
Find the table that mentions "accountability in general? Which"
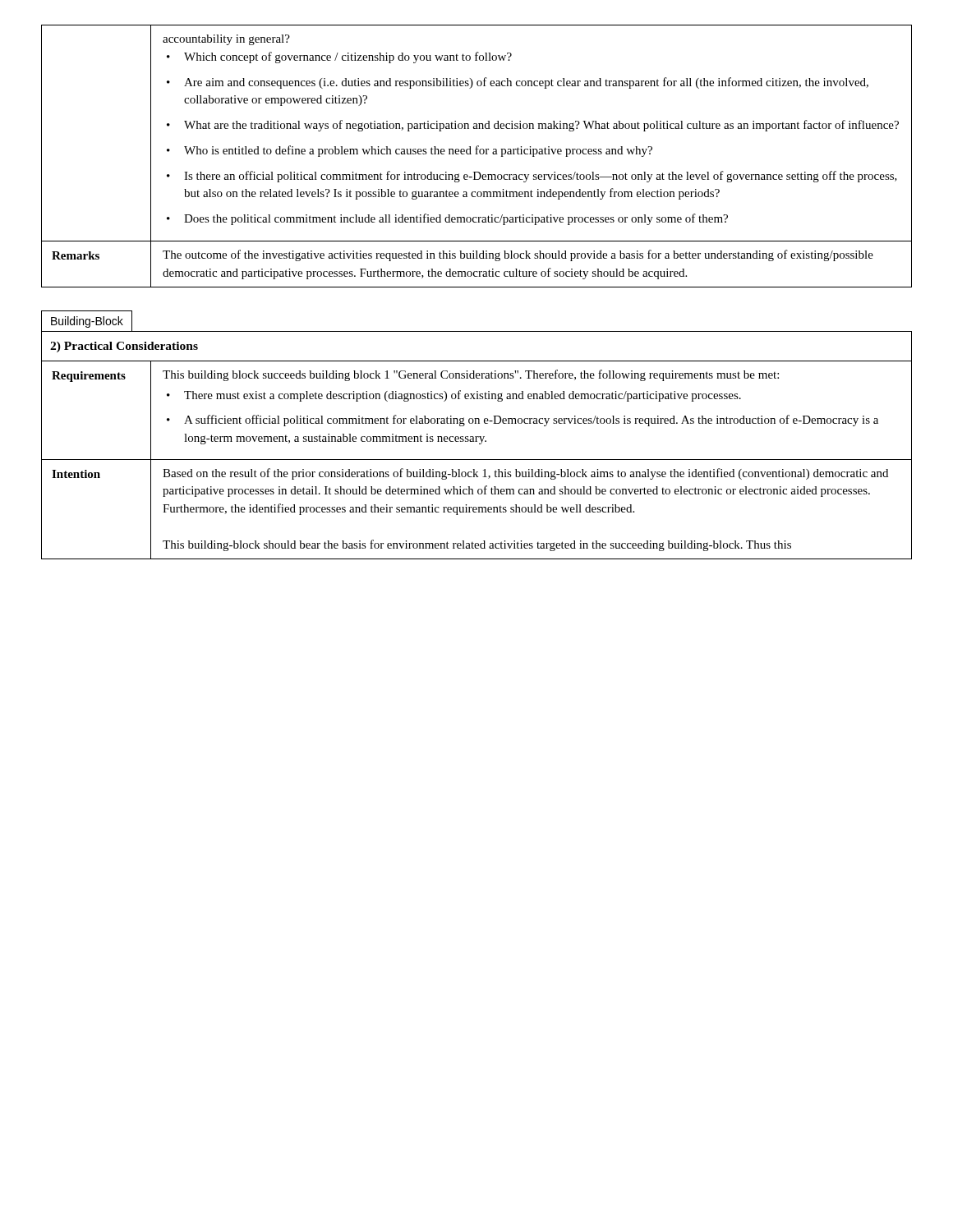(476, 156)
